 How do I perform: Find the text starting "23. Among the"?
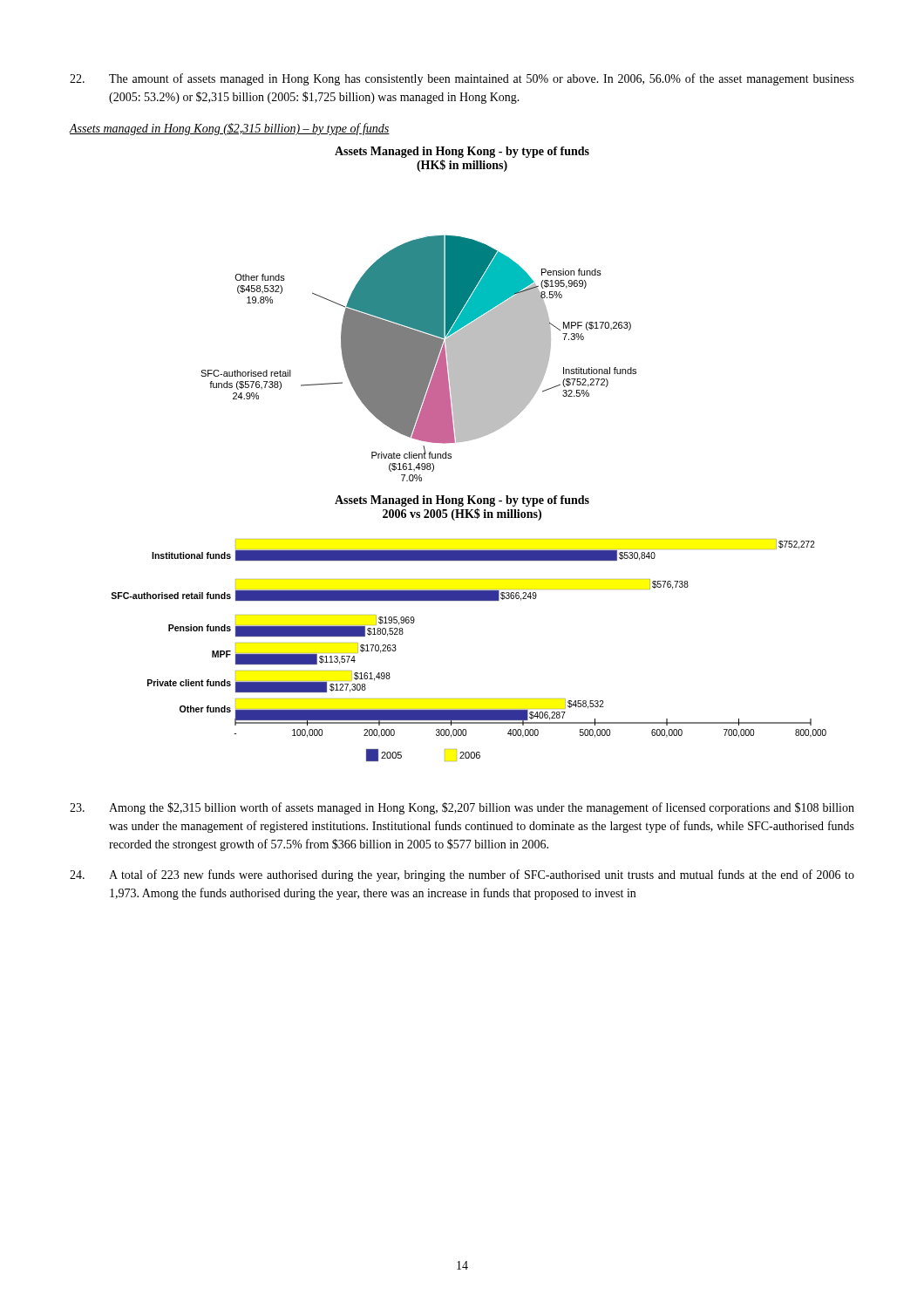[x=462, y=826]
